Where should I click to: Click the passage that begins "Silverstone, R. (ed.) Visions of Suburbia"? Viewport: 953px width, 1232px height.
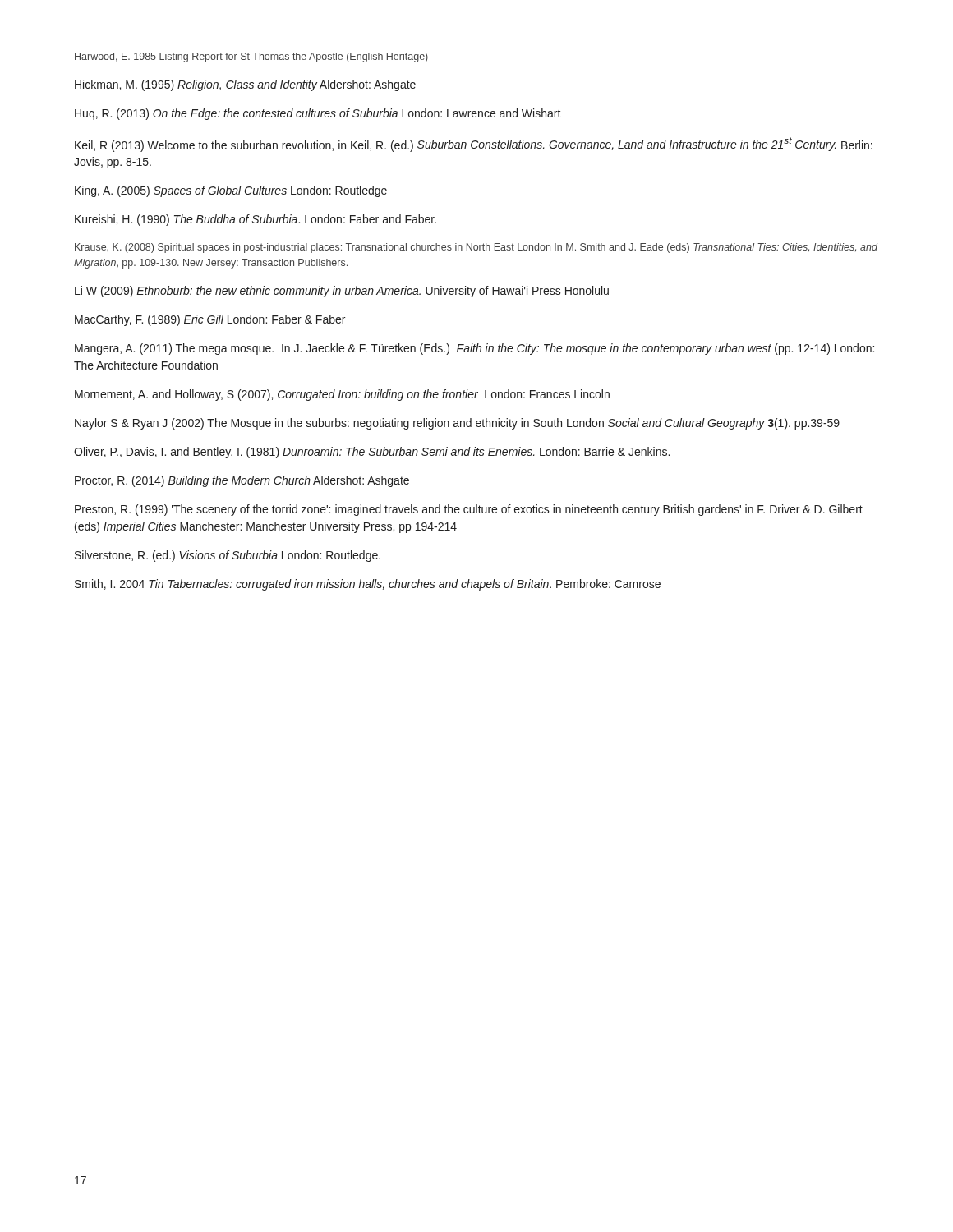228,555
